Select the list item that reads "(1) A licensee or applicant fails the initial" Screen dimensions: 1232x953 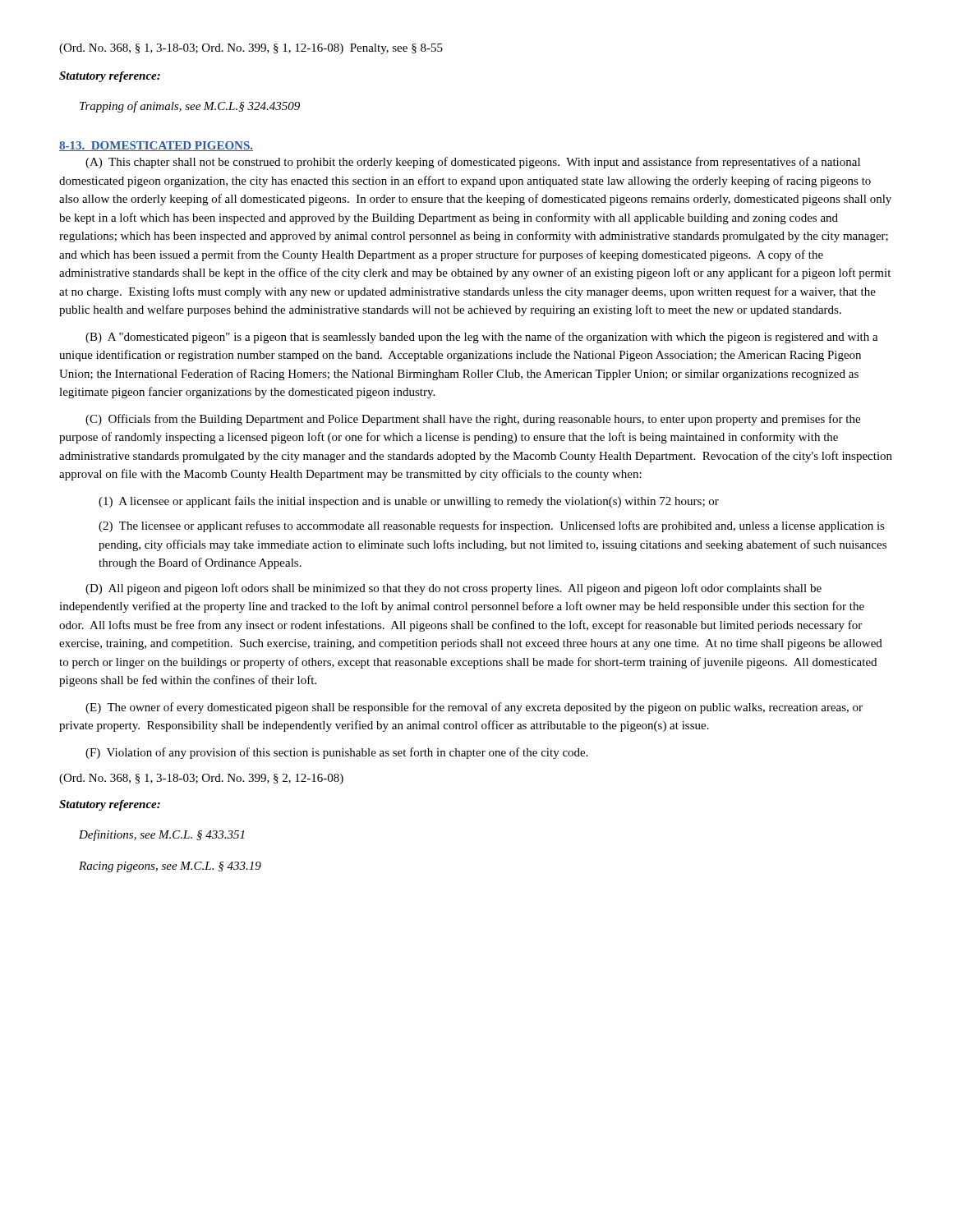496,501
